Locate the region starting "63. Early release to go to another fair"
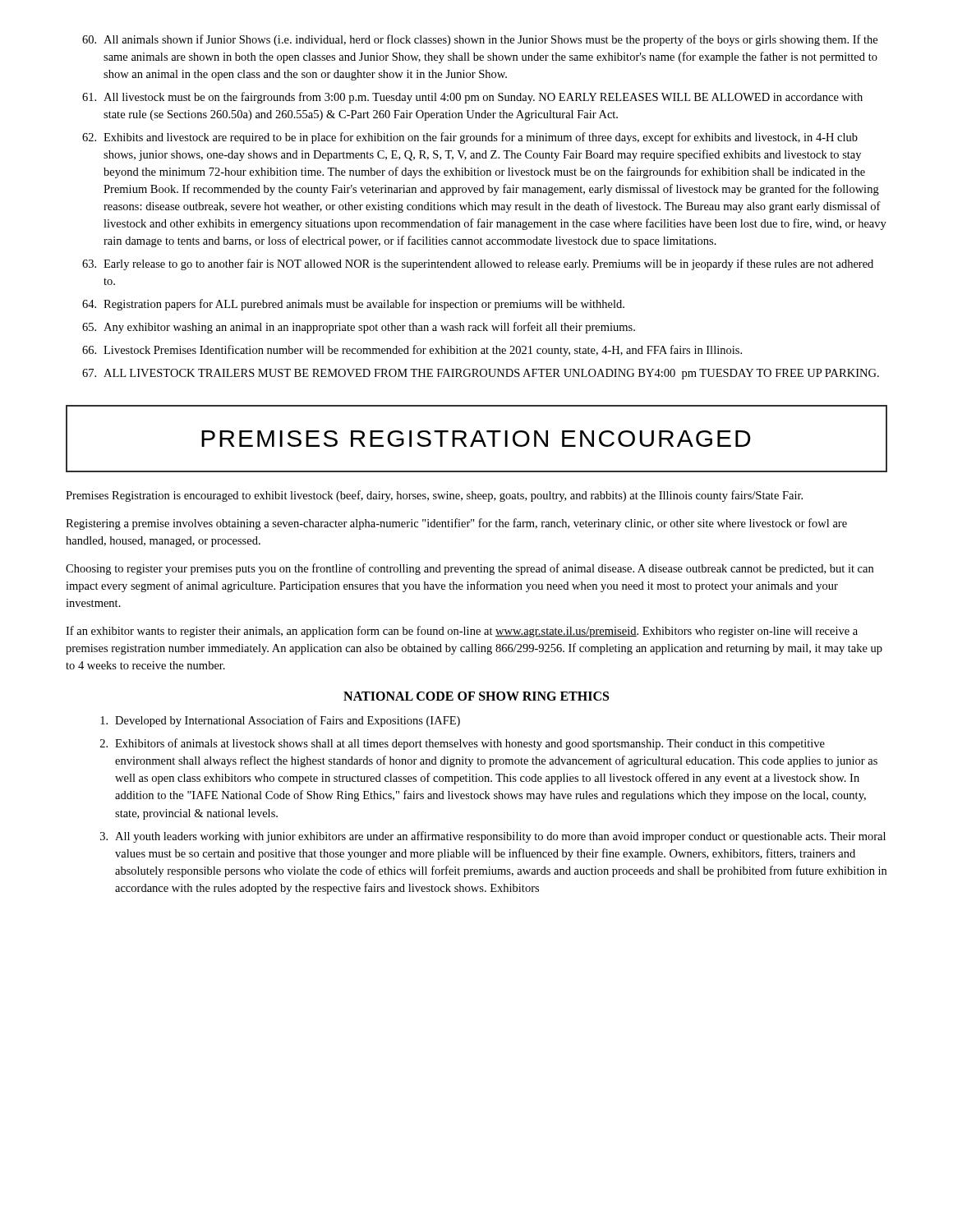The image size is (953, 1232). (x=476, y=273)
